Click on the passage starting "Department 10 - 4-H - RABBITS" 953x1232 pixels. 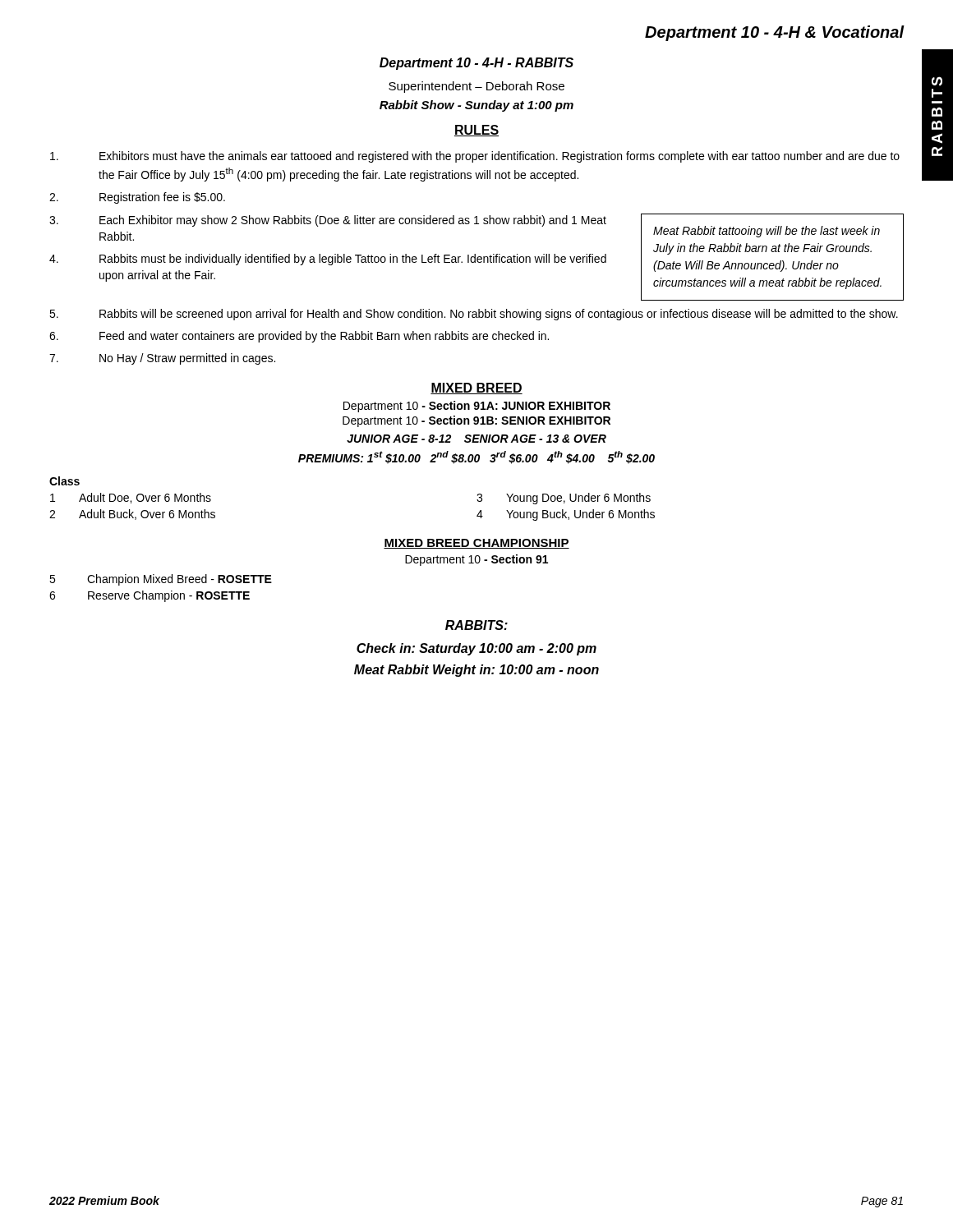click(x=476, y=63)
